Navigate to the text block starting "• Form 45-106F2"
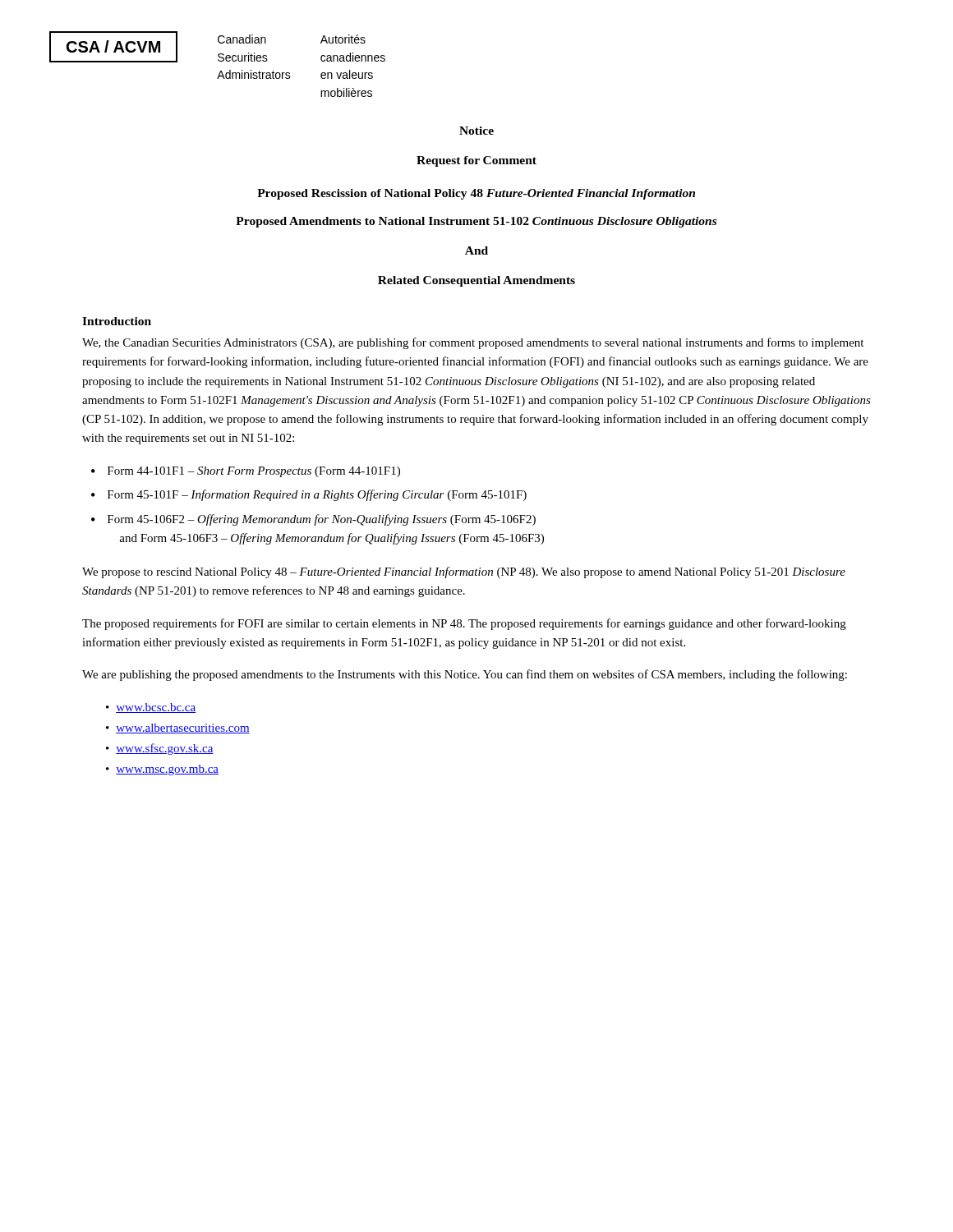This screenshot has width=953, height=1232. point(481,529)
